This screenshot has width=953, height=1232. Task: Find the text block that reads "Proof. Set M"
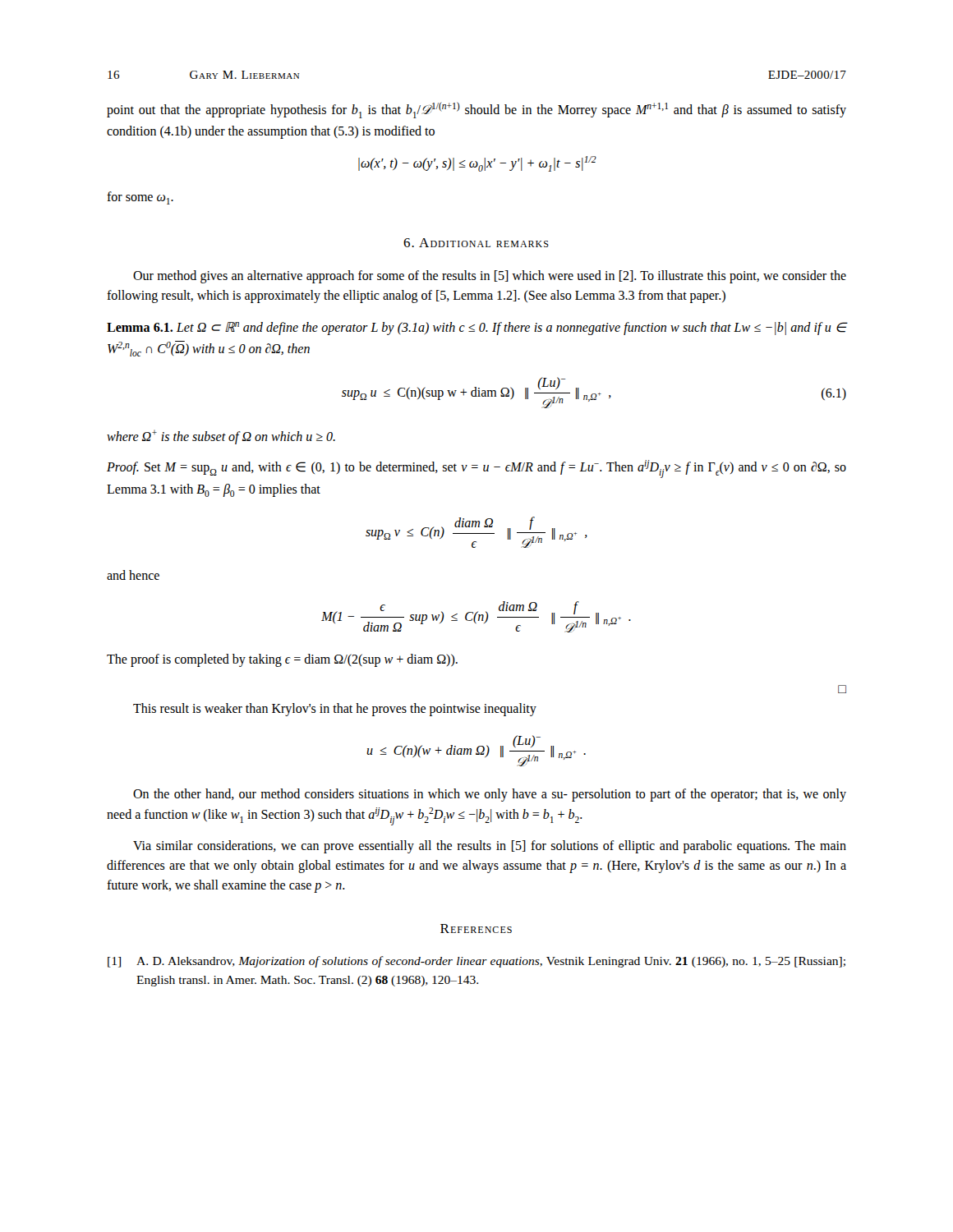pyautogui.click(x=476, y=479)
